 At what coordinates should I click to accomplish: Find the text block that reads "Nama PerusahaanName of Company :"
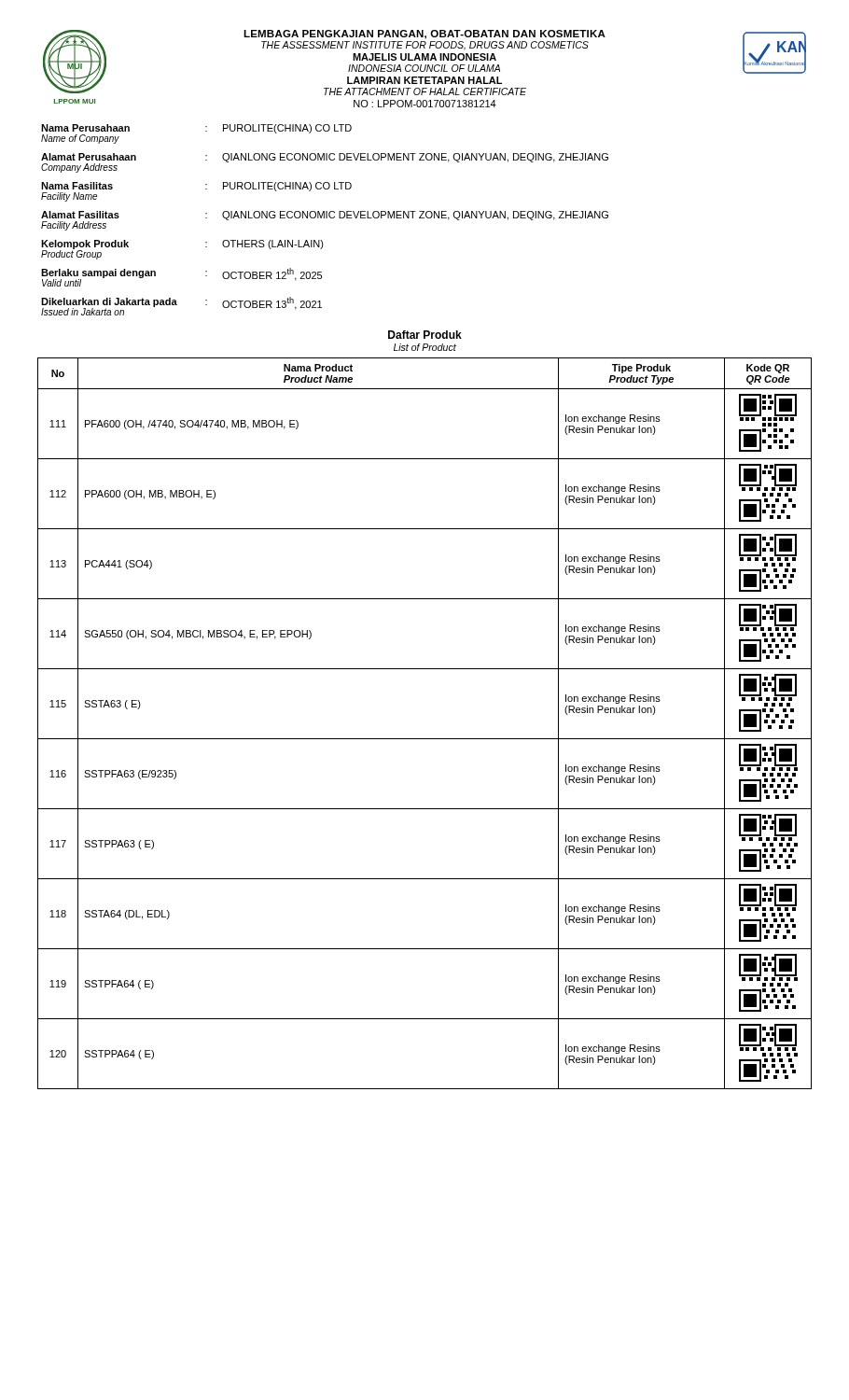(x=84, y=135)
